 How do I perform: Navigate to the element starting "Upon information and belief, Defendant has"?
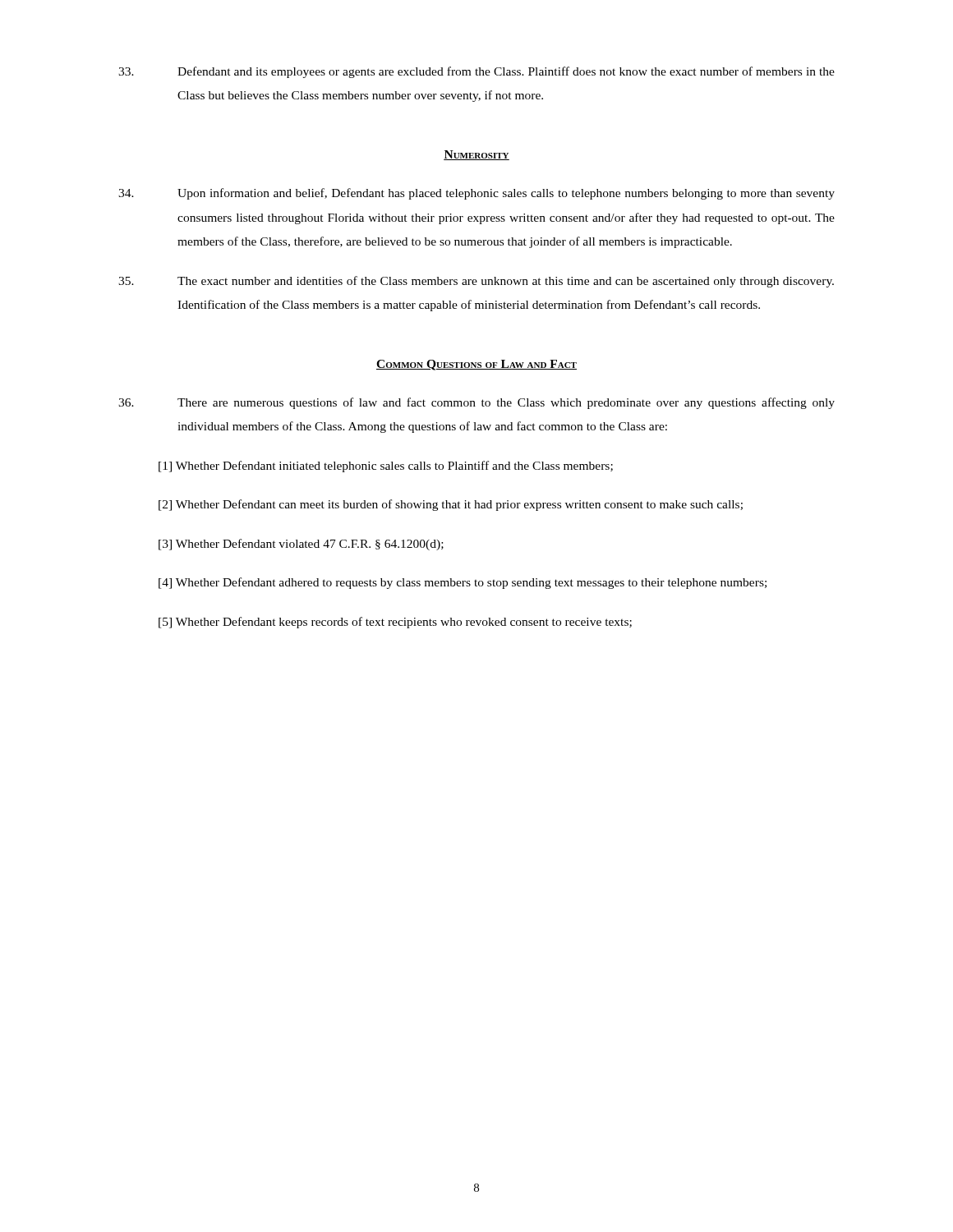pos(476,217)
